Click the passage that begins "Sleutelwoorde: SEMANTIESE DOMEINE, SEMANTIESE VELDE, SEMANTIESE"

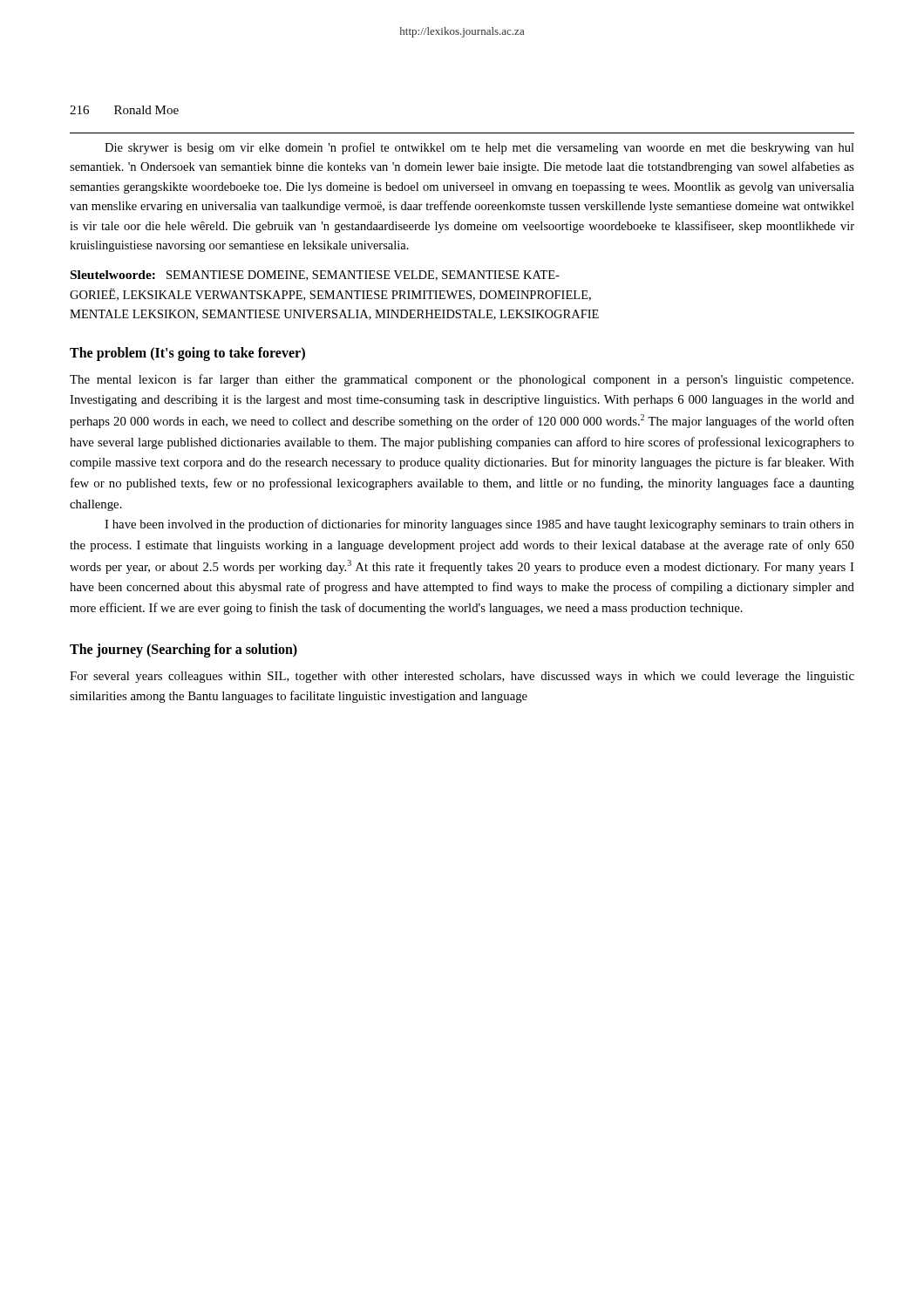[x=334, y=294]
